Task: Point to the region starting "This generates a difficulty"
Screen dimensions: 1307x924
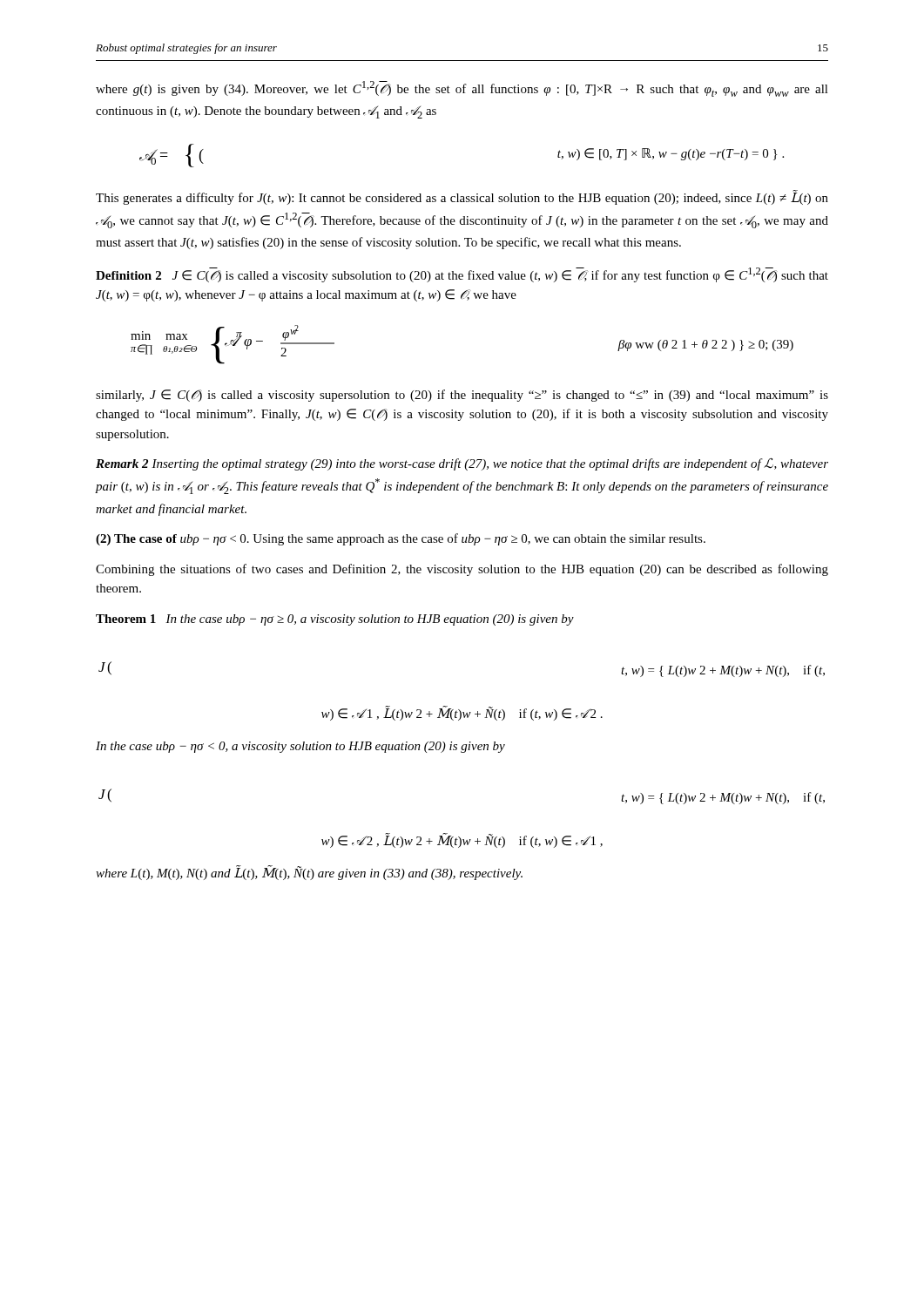Action: pos(462,220)
